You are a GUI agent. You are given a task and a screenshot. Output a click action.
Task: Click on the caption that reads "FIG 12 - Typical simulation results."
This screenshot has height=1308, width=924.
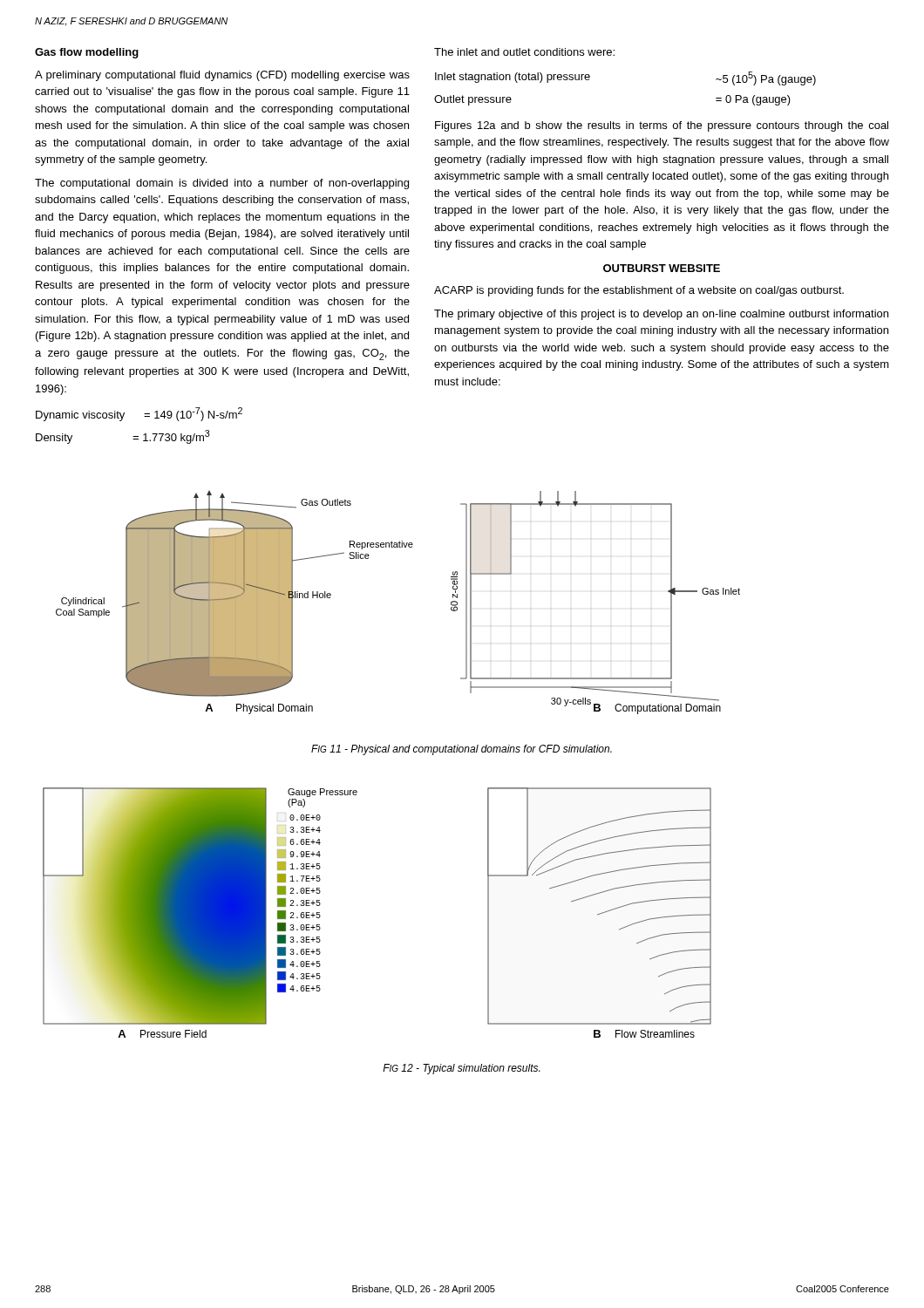tap(462, 1068)
